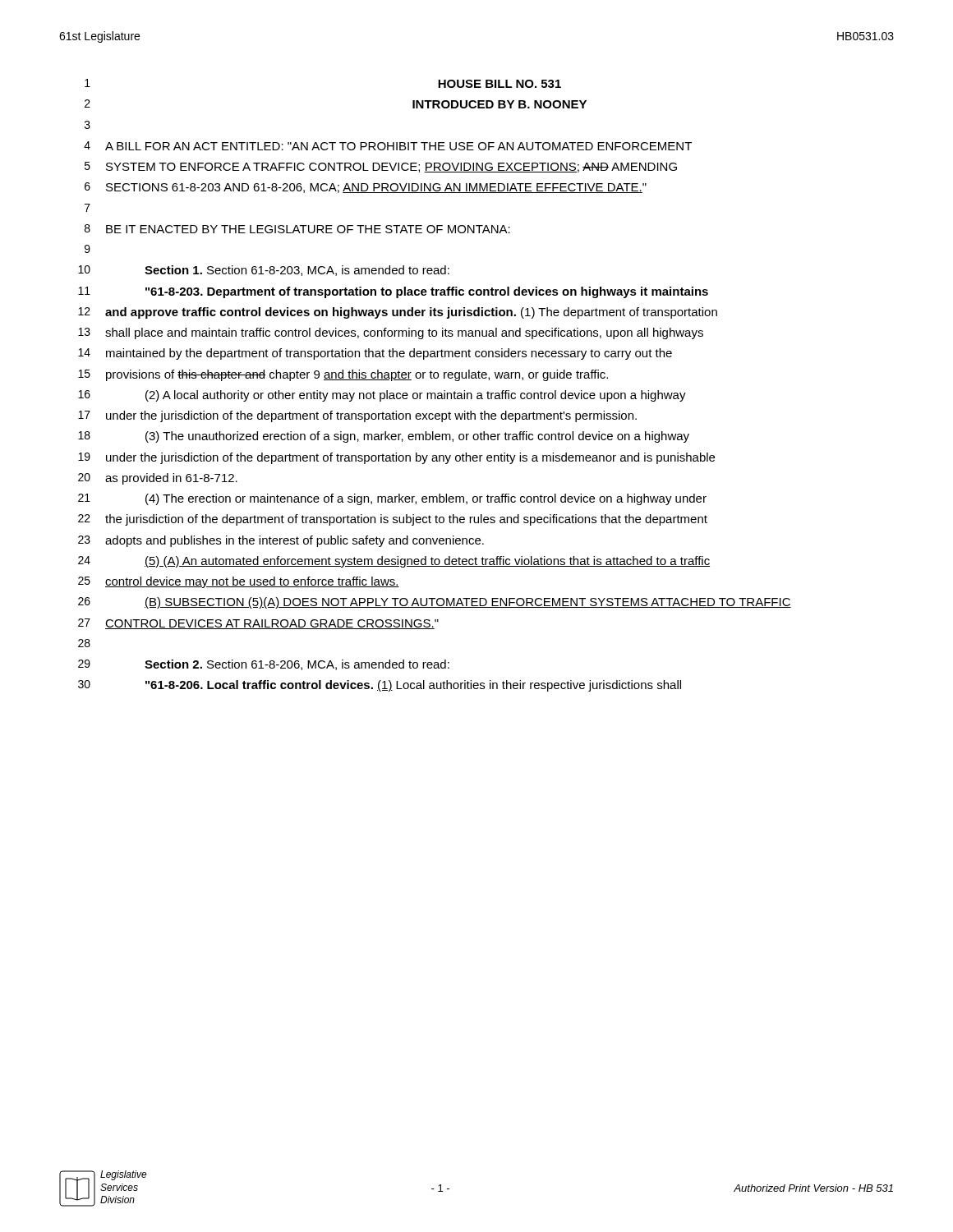Point to the block beginning "16 (2) A local authority or other"
The height and width of the screenshot is (1232, 953).
pos(476,395)
